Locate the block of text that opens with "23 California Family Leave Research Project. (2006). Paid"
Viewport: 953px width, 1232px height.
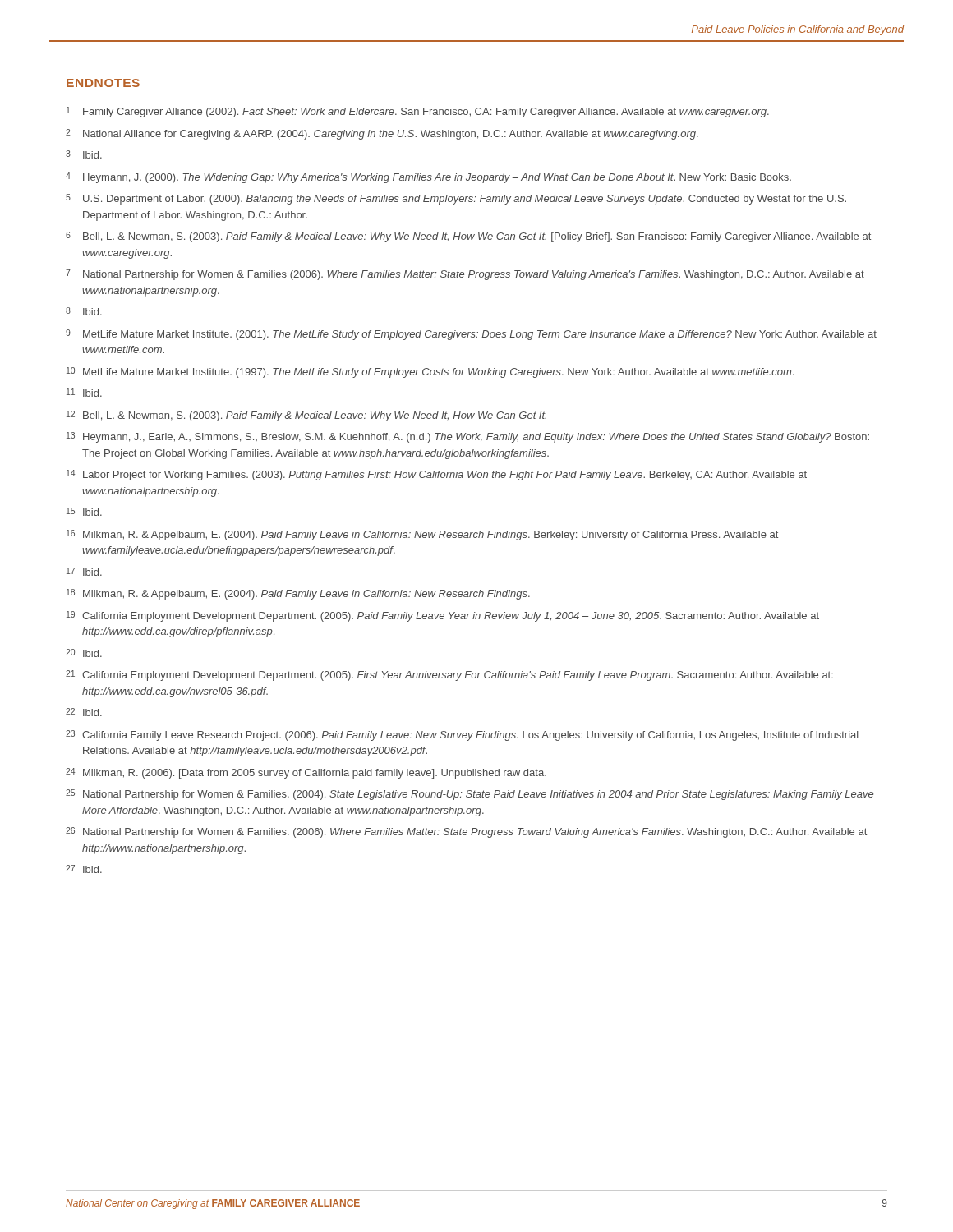[x=476, y=743]
